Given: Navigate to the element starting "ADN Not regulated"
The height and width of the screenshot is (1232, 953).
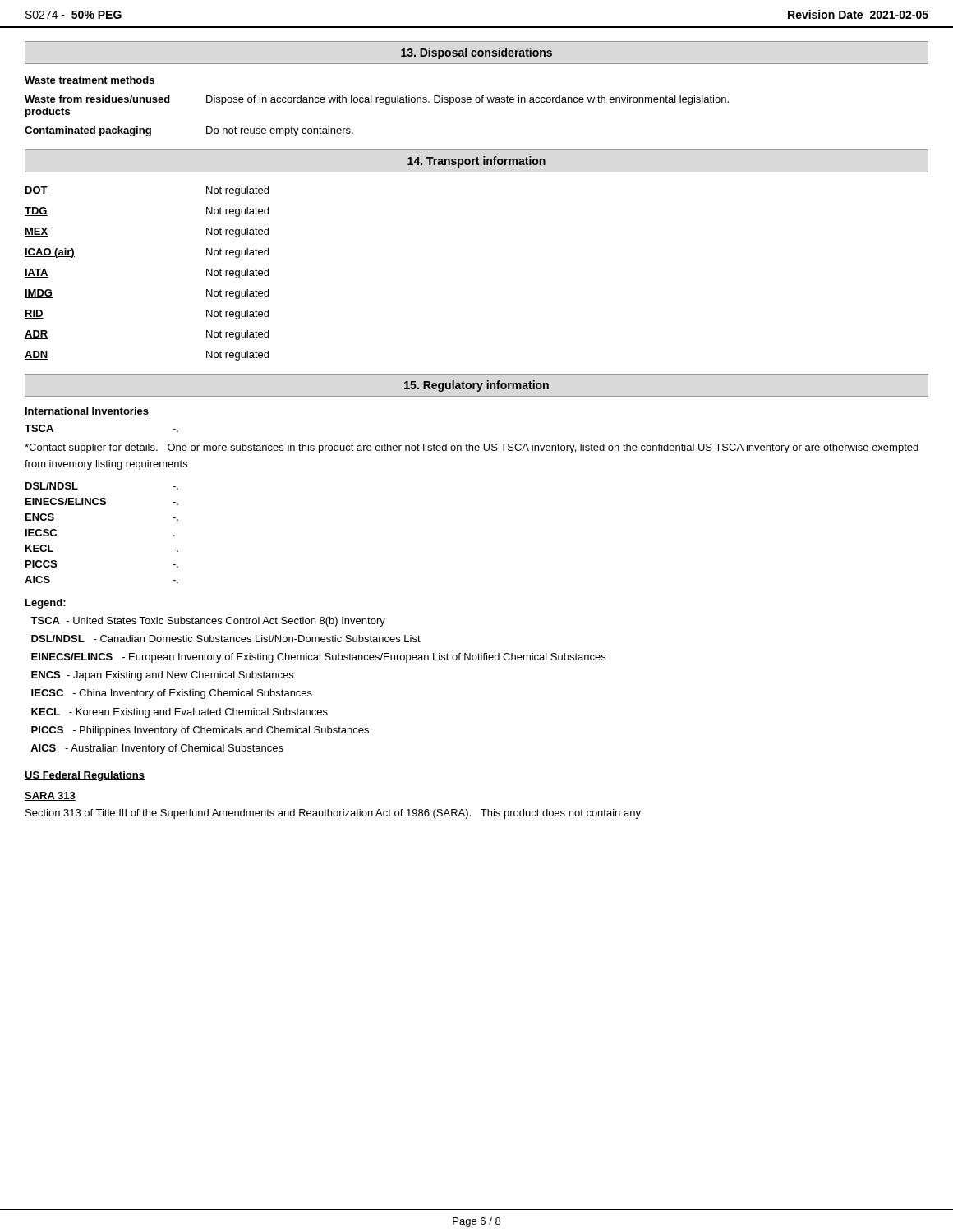Looking at the screenshot, I should (x=37, y=357).
